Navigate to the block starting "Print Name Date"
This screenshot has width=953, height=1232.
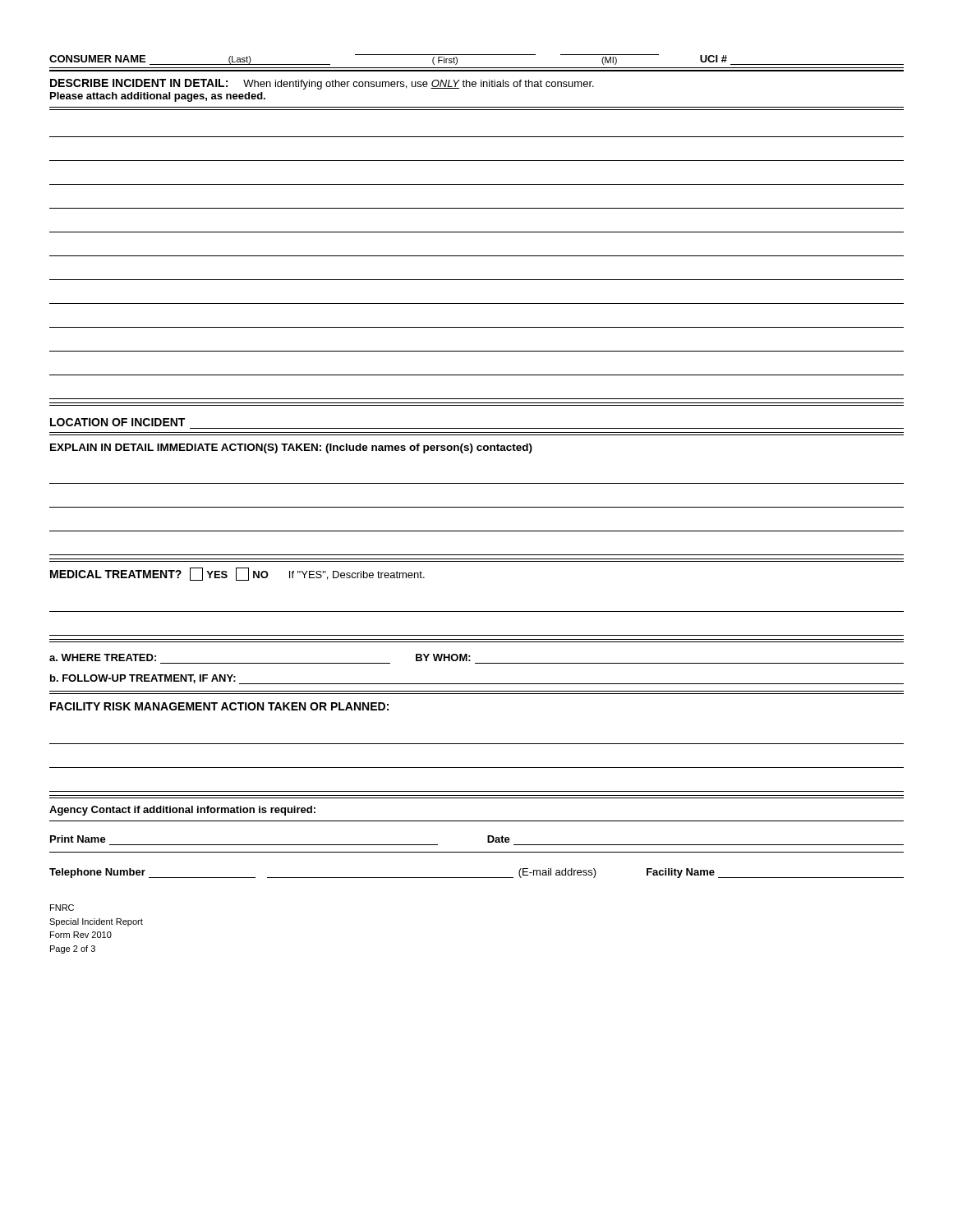[476, 837]
